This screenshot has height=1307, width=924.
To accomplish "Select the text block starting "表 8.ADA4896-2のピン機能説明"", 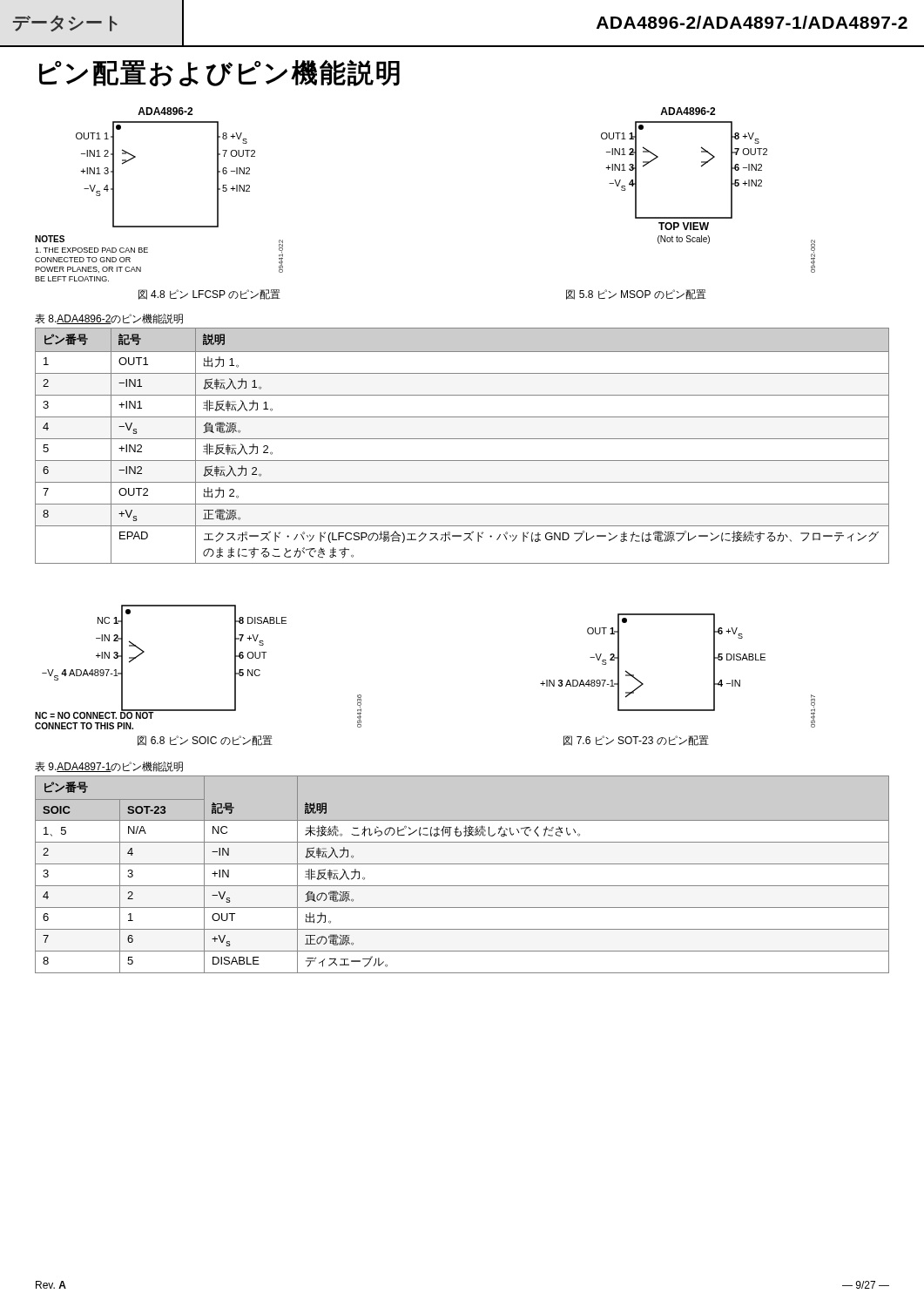I will [109, 319].
